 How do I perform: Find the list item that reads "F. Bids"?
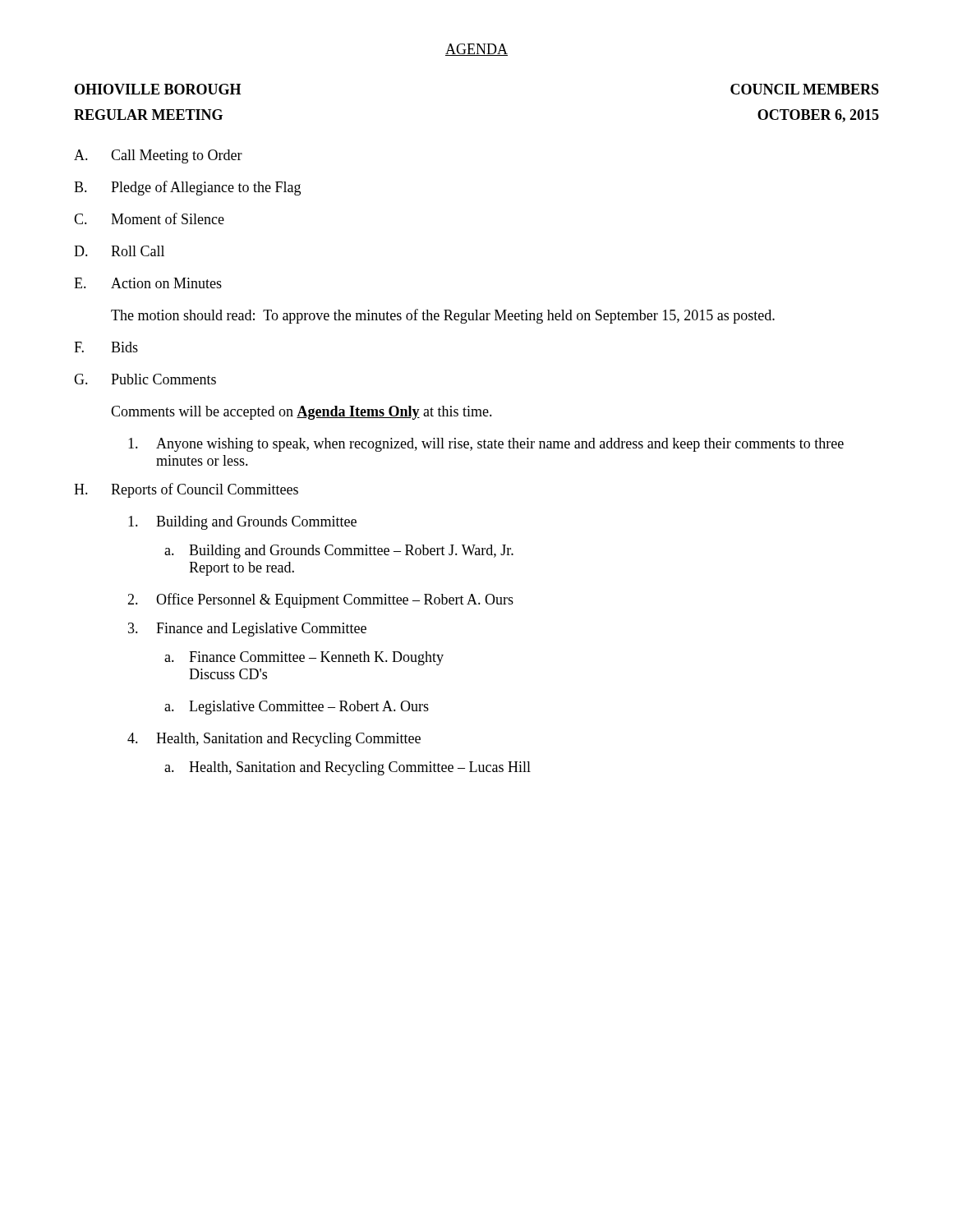pos(130,347)
